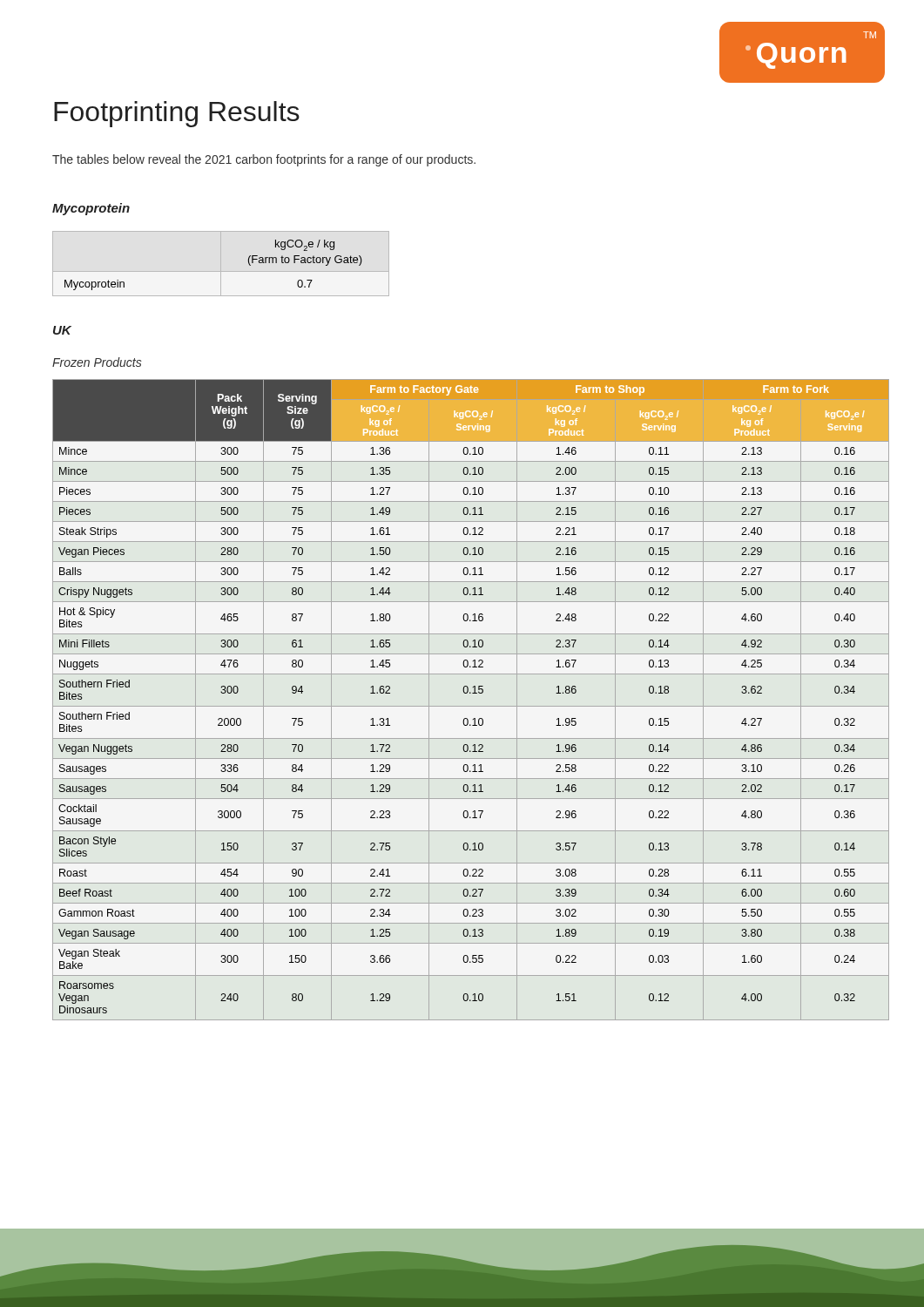Select the logo
924x1307 pixels.
pos(802,54)
